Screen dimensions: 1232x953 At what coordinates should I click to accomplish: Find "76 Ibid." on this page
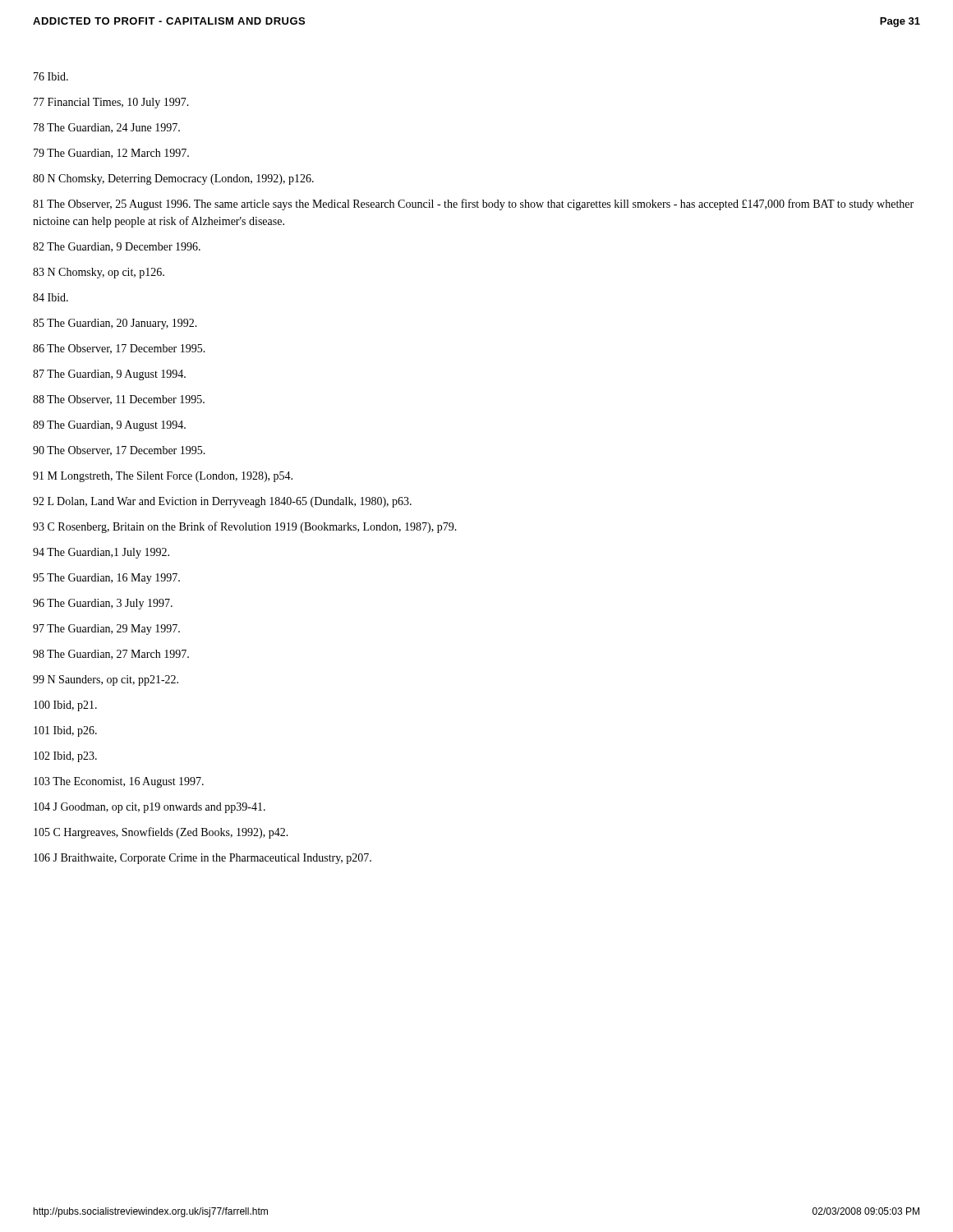tap(51, 77)
